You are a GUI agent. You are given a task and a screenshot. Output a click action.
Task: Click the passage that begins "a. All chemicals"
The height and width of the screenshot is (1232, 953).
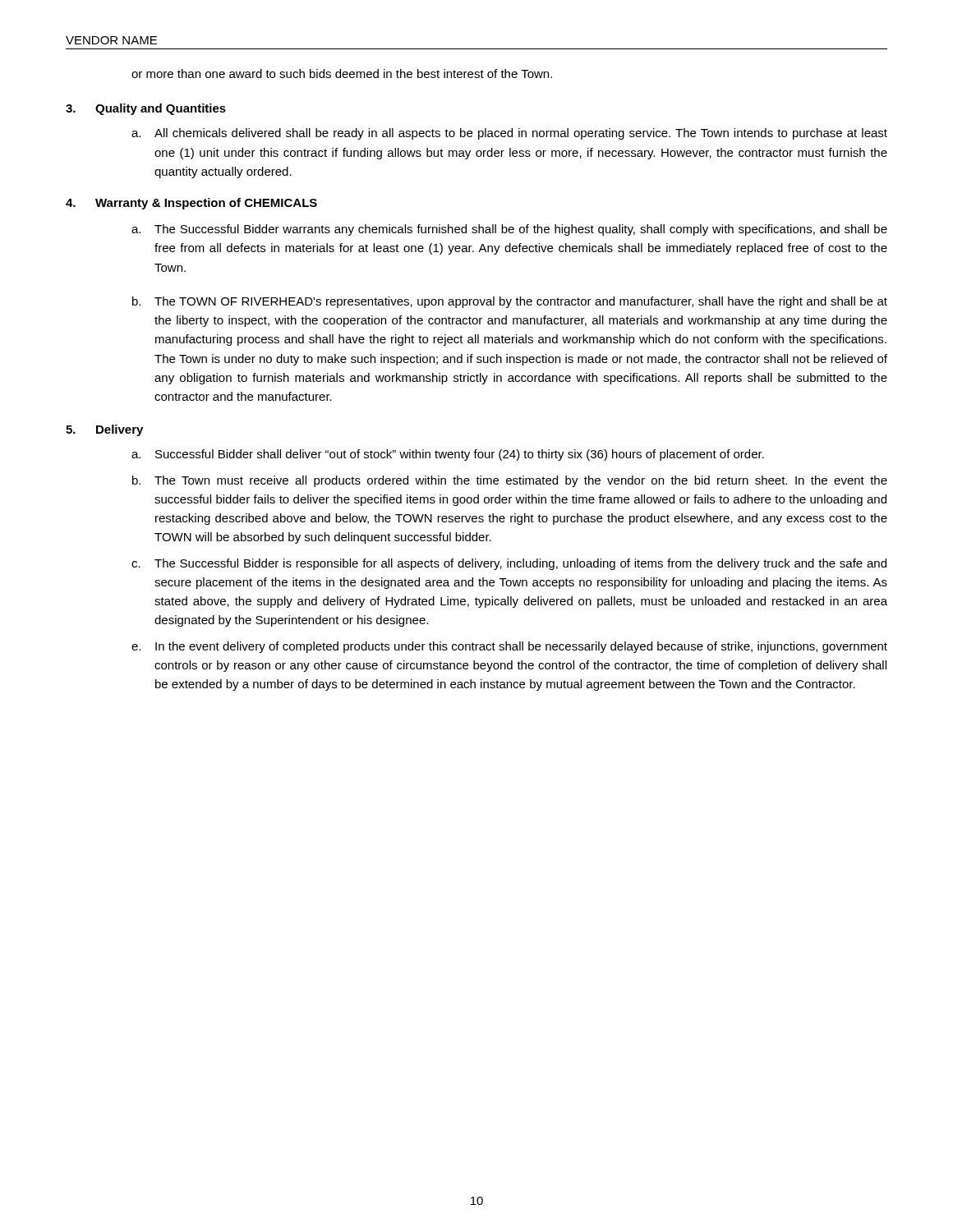[x=509, y=152]
